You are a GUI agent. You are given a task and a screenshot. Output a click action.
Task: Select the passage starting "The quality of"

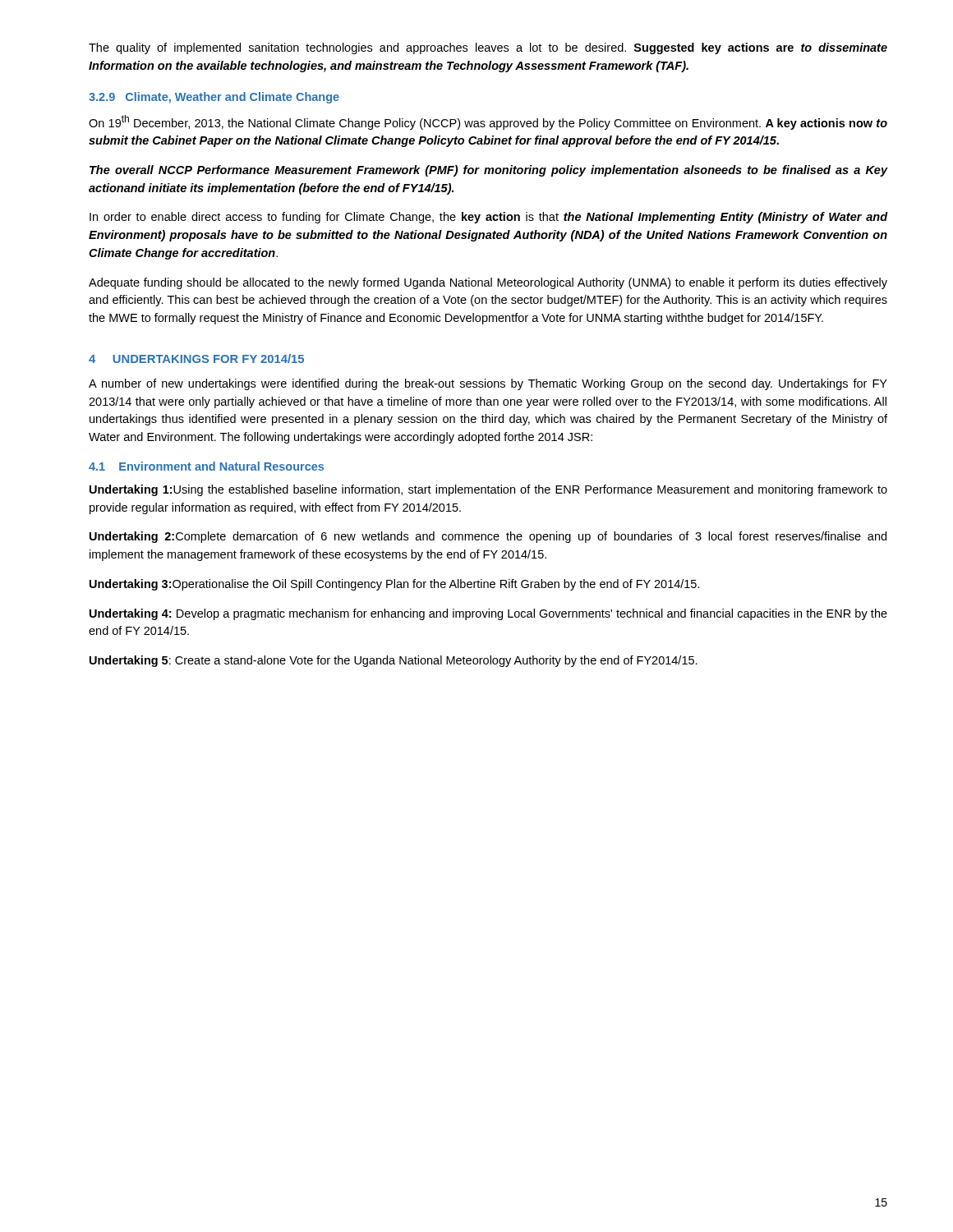click(x=488, y=57)
